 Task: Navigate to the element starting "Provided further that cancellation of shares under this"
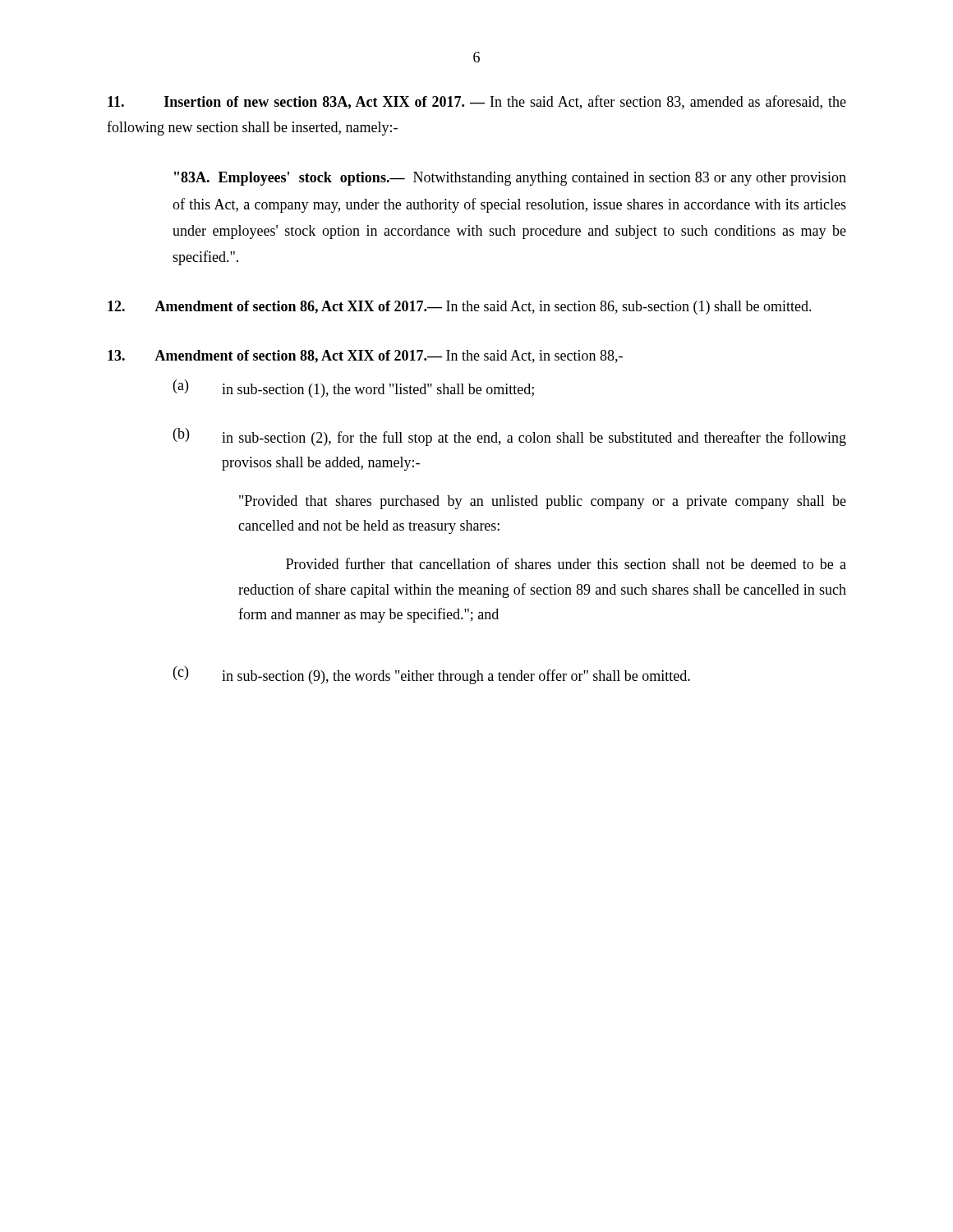point(542,589)
